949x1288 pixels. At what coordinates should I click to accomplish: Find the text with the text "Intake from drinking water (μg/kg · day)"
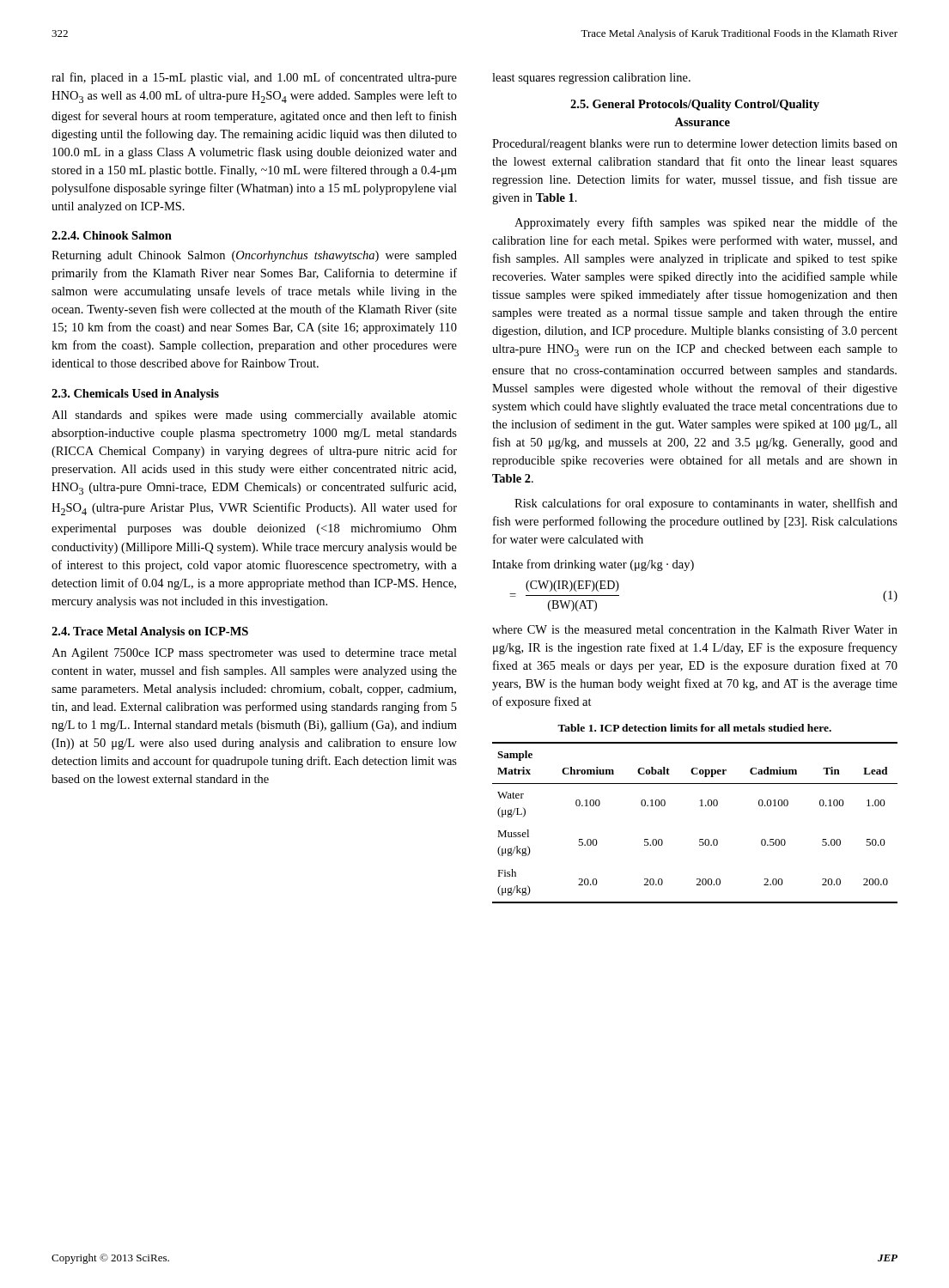(x=695, y=564)
